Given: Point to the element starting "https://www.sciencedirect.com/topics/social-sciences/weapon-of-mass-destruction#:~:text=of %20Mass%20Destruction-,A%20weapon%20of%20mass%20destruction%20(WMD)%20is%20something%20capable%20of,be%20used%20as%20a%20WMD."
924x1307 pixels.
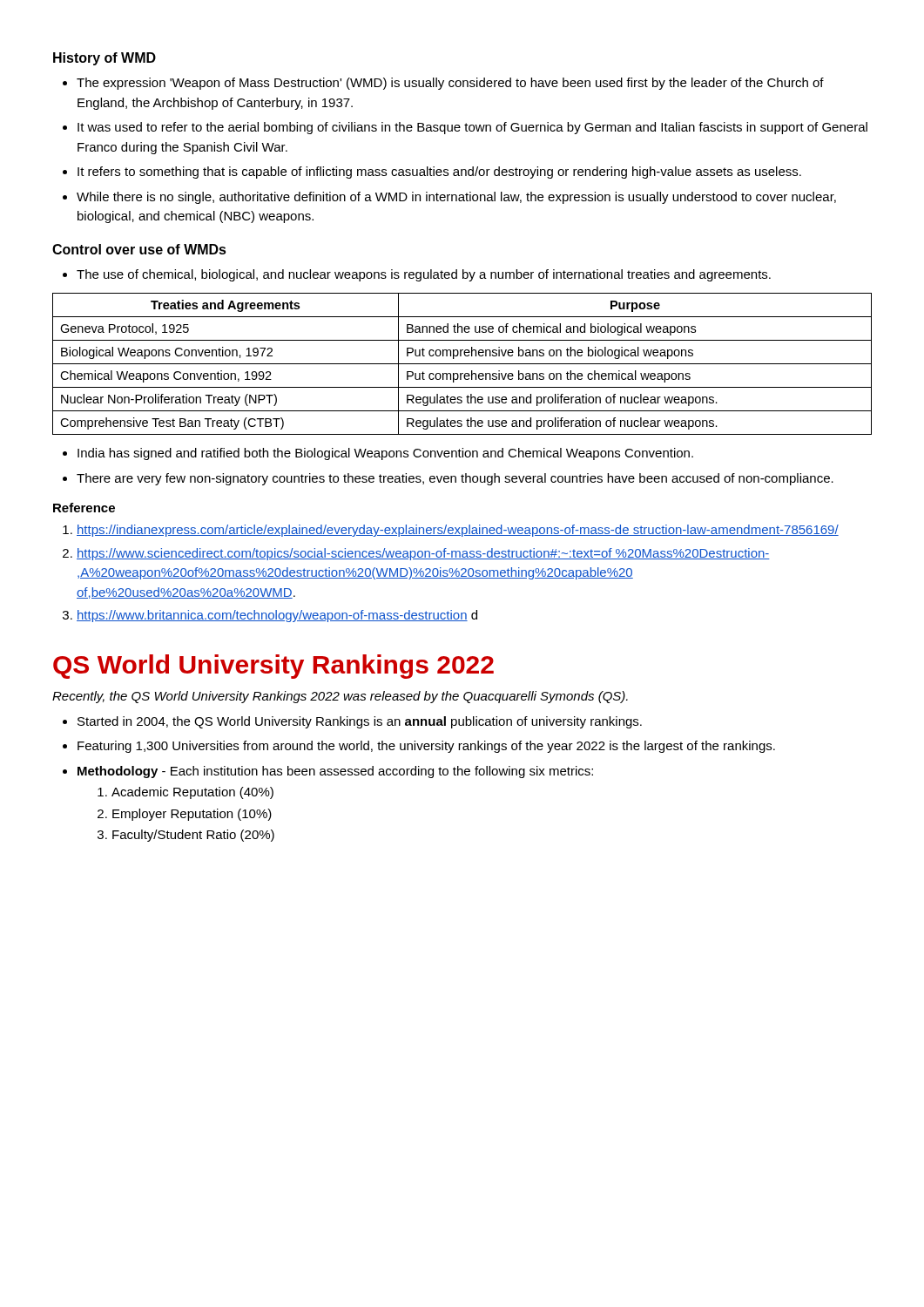Looking at the screenshot, I should (474, 573).
